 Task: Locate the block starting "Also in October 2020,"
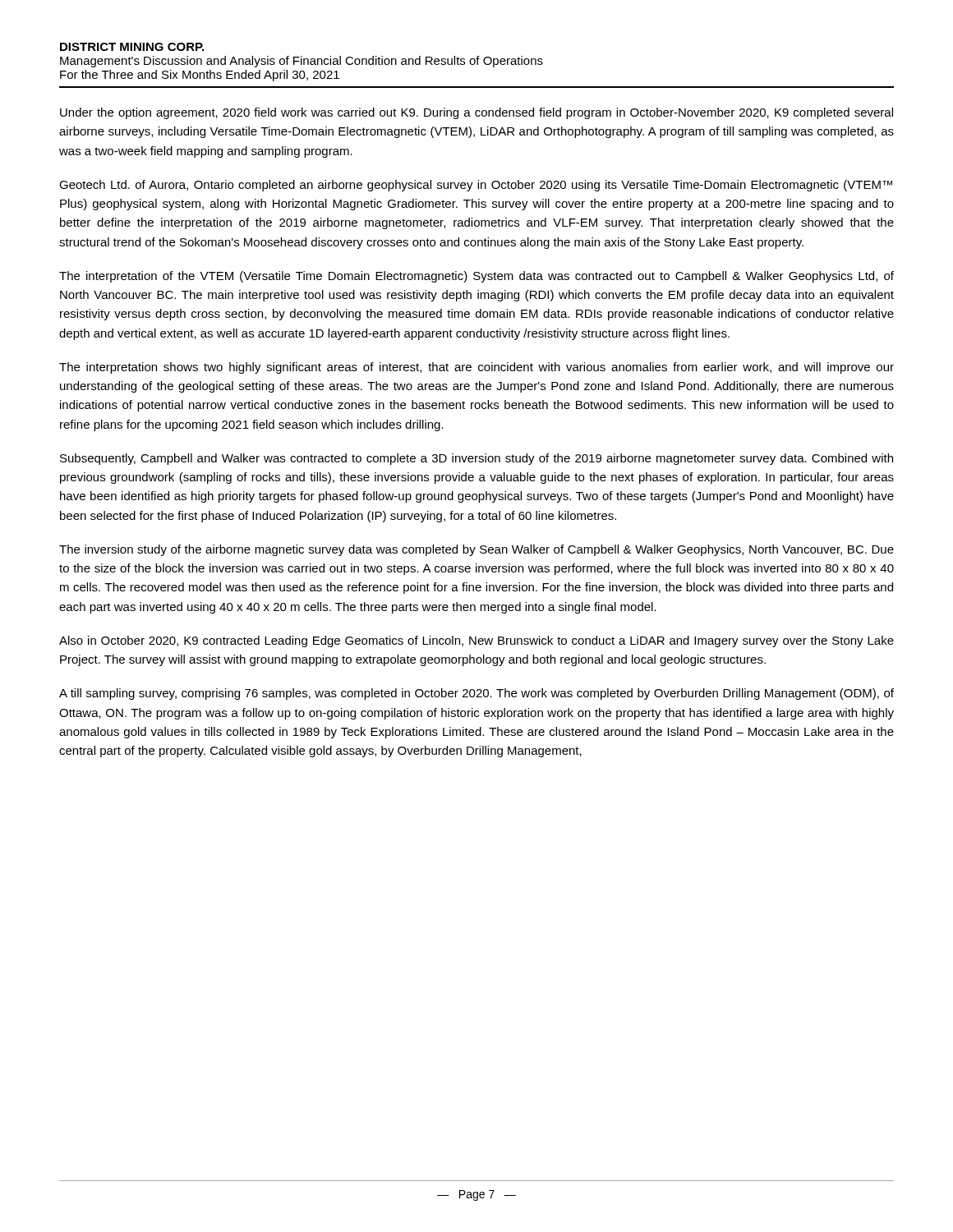[476, 650]
